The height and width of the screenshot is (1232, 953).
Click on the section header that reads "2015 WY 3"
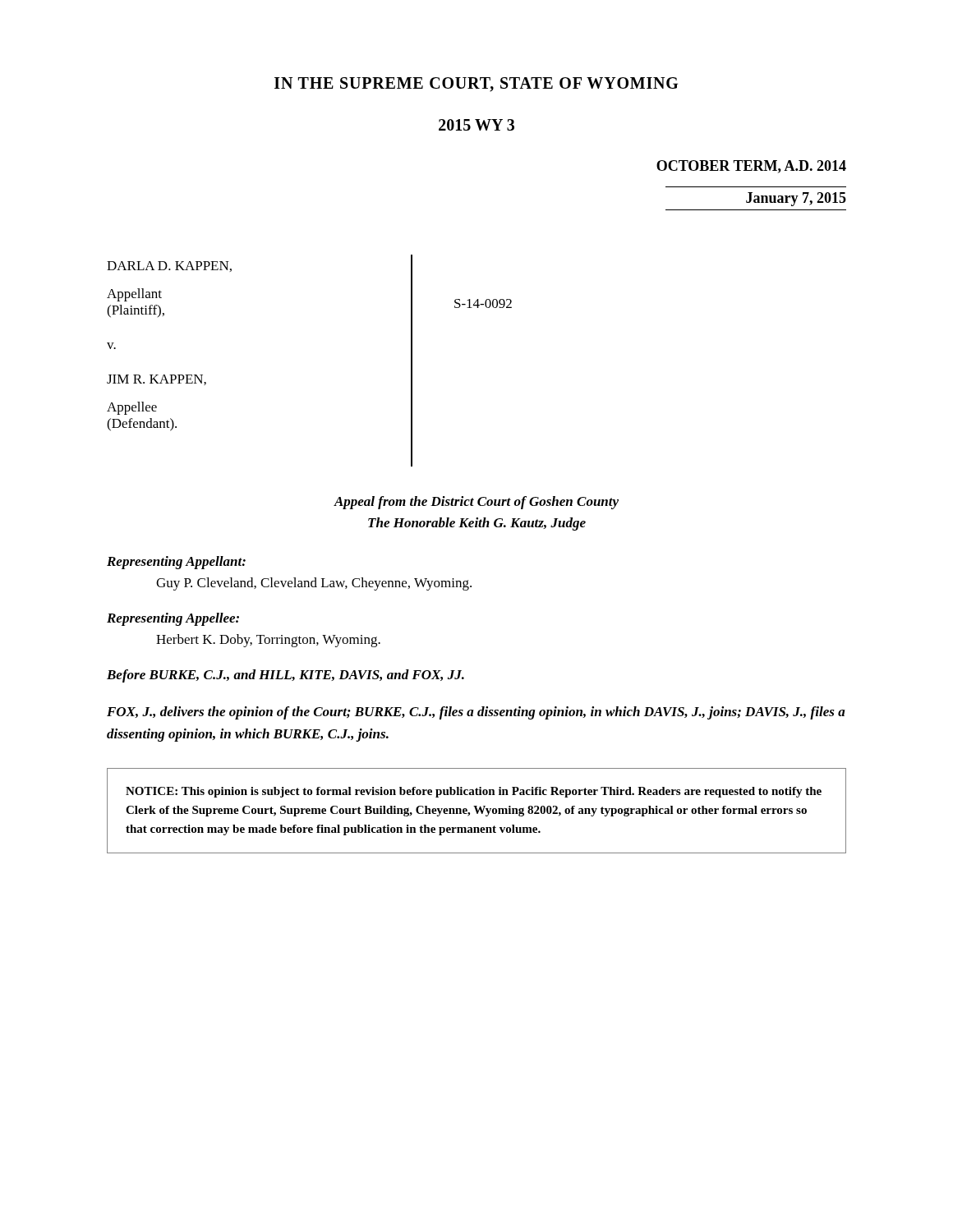(x=476, y=125)
